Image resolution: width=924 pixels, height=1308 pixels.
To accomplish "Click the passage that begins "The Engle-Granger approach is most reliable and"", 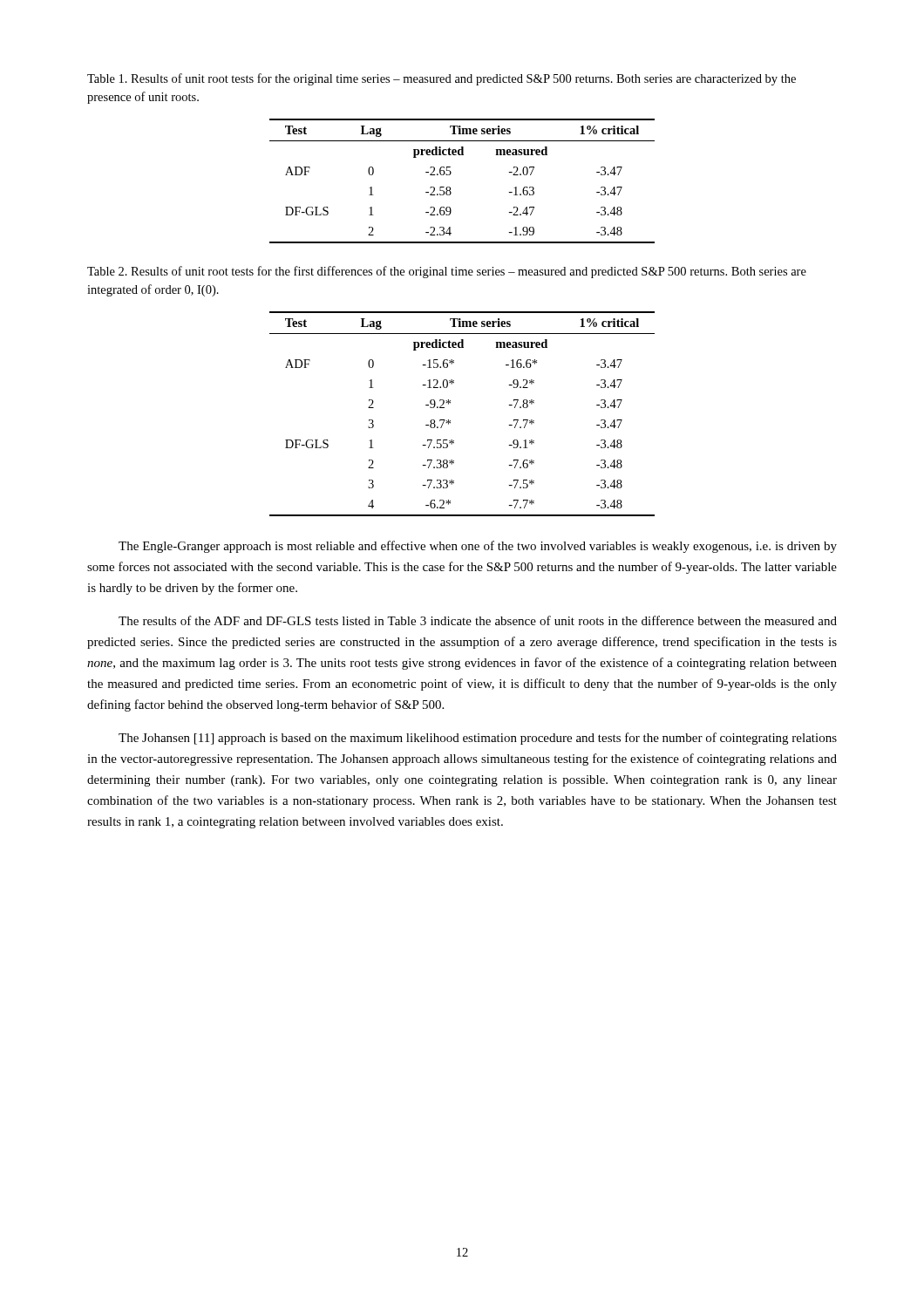I will pyautogui.click(x=462, y=567).
